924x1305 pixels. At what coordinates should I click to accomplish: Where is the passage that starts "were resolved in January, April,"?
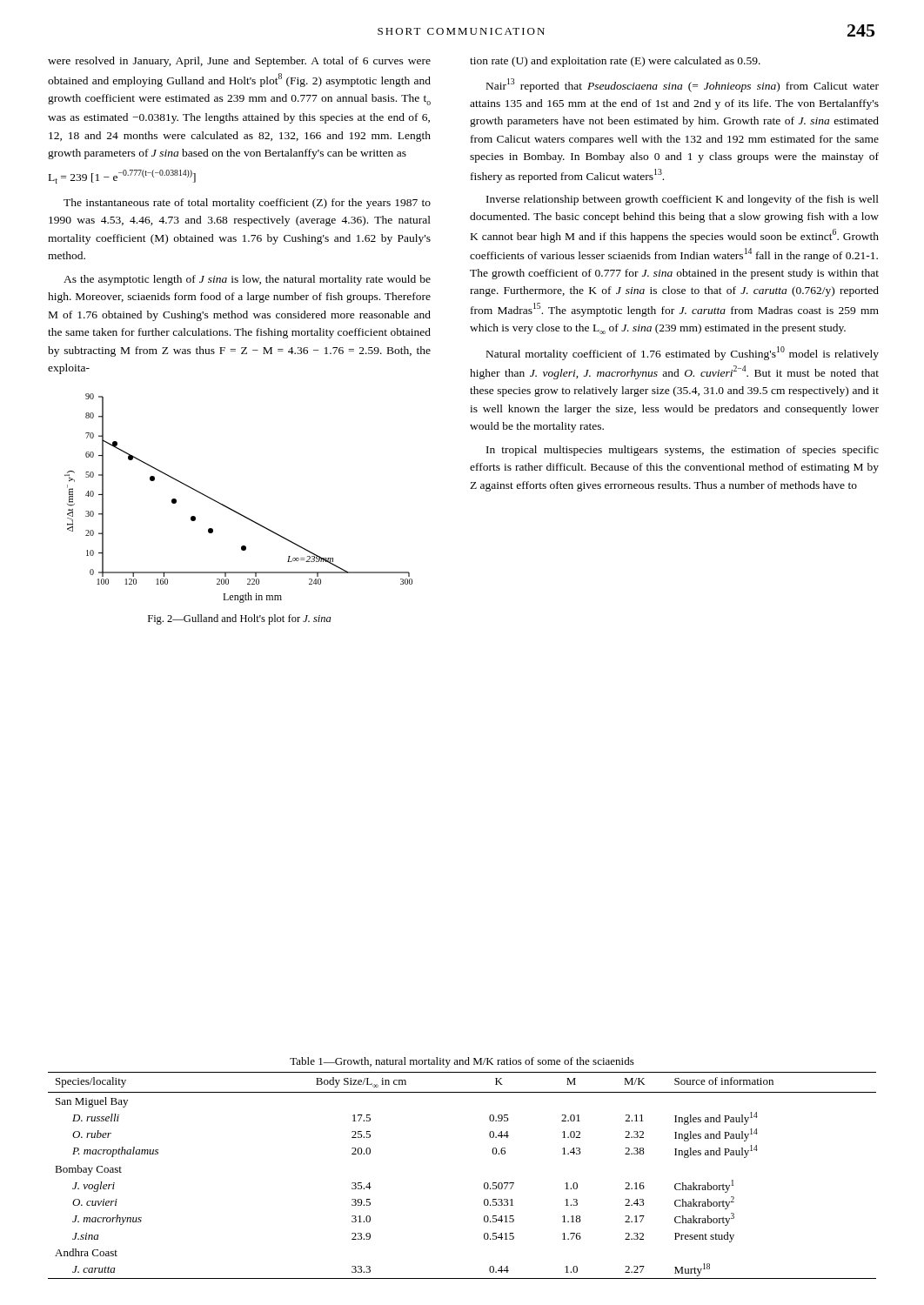click(239, 107)
